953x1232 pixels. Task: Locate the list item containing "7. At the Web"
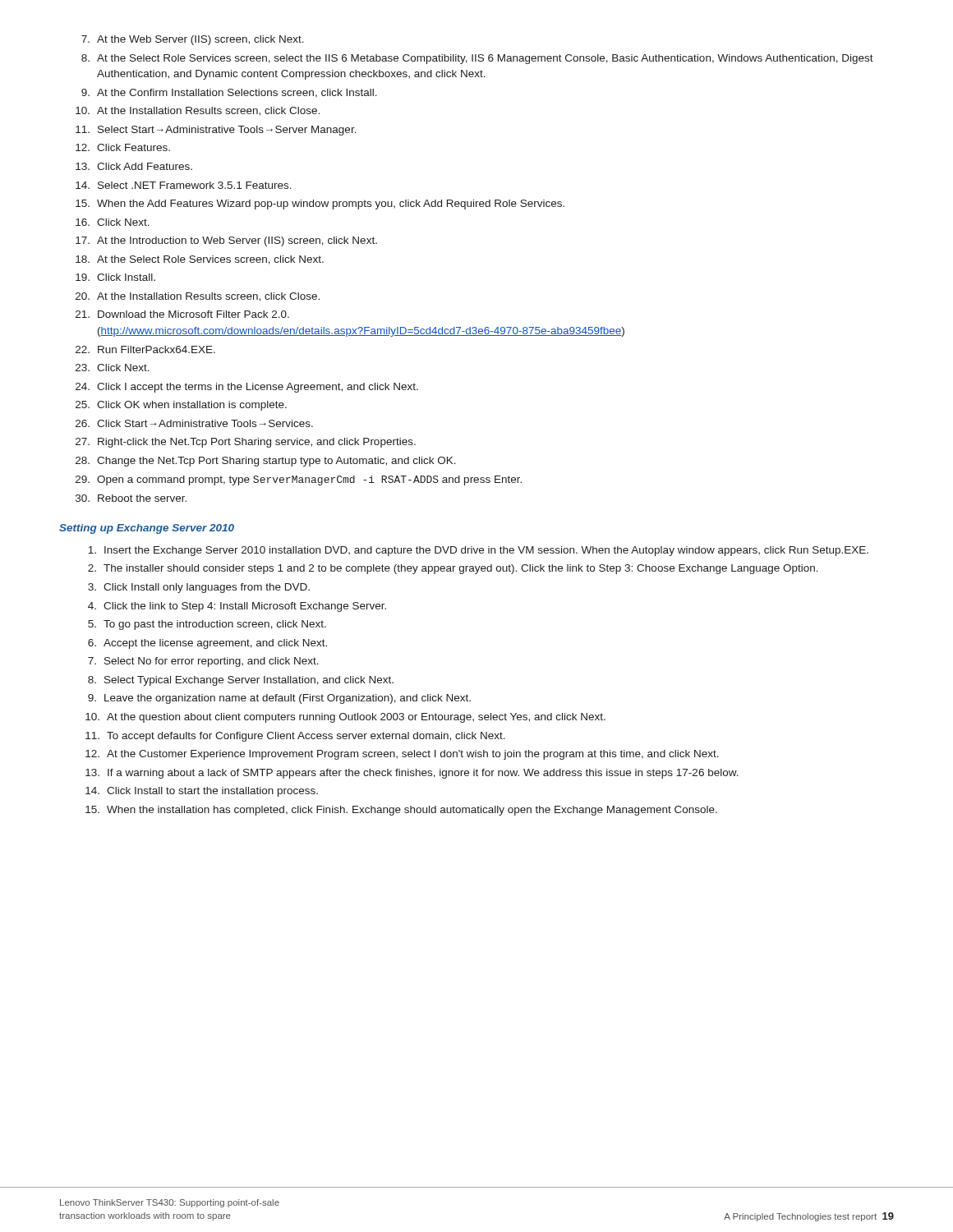coord(193,40)
